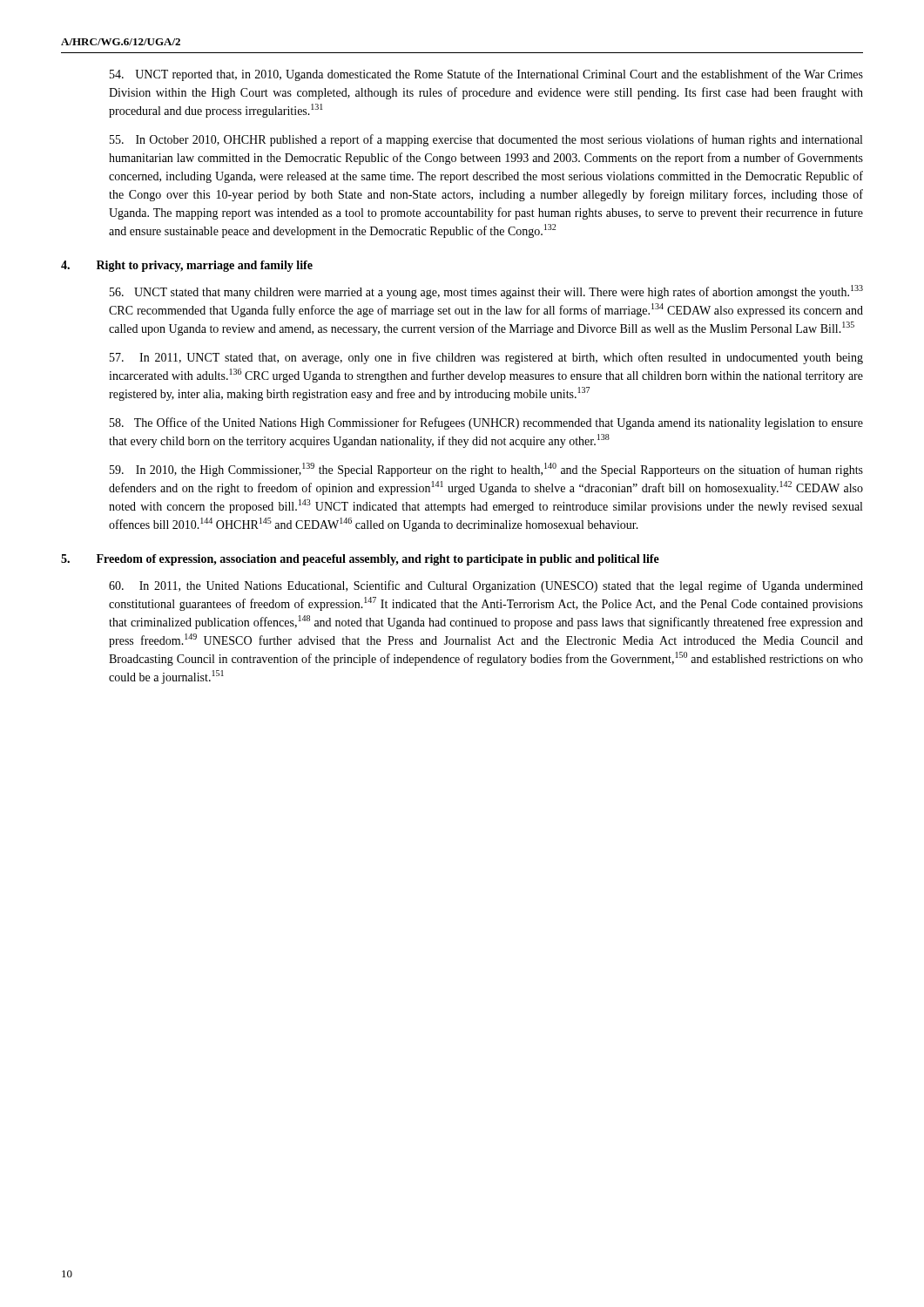Screen dimensions: 1307x924
Task: Select the text block that says "In 2010, the High Commissioner,139 the Special"
Action: (x=486, y=496)
